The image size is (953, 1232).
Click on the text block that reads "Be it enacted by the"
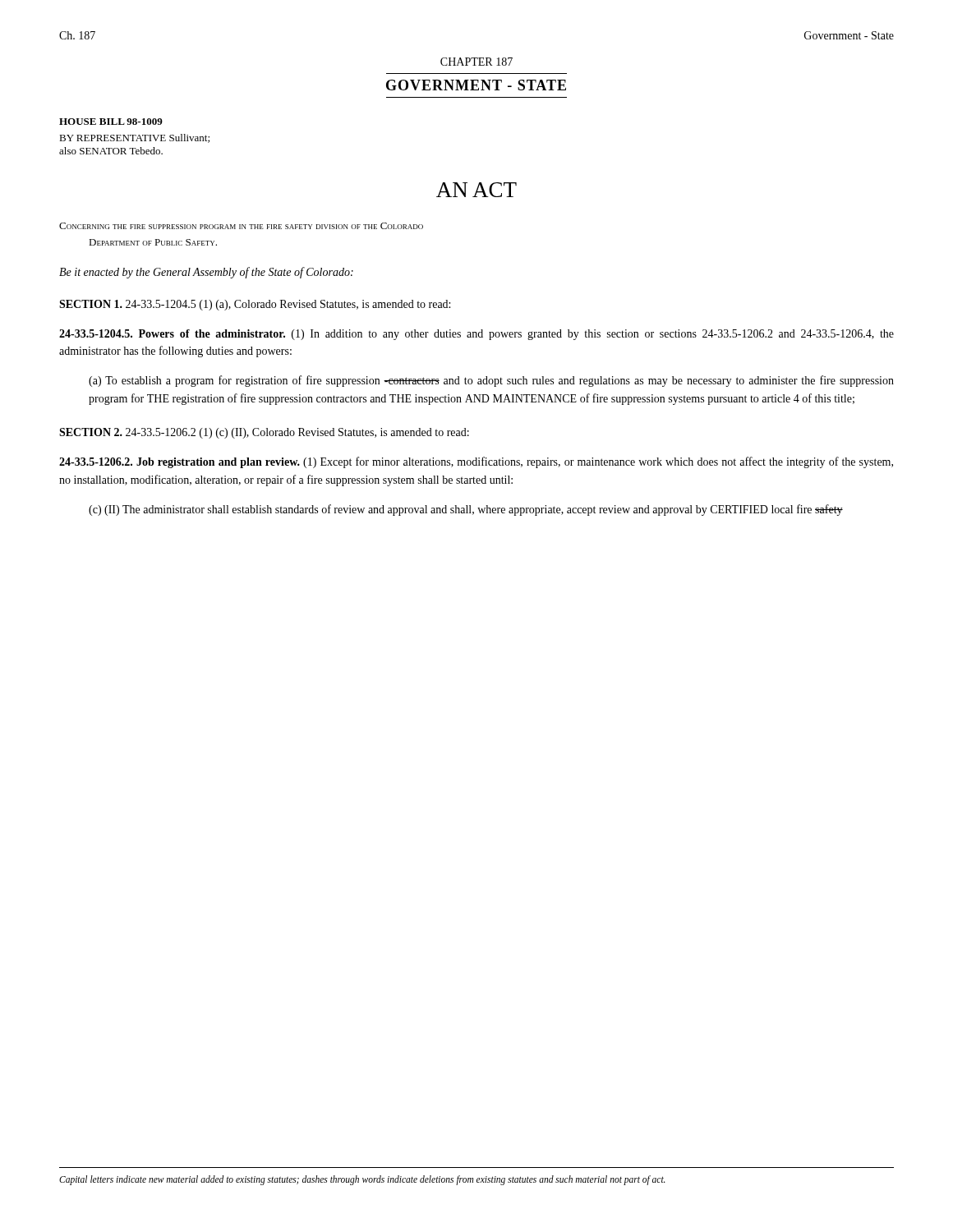(x=206, y=272)
